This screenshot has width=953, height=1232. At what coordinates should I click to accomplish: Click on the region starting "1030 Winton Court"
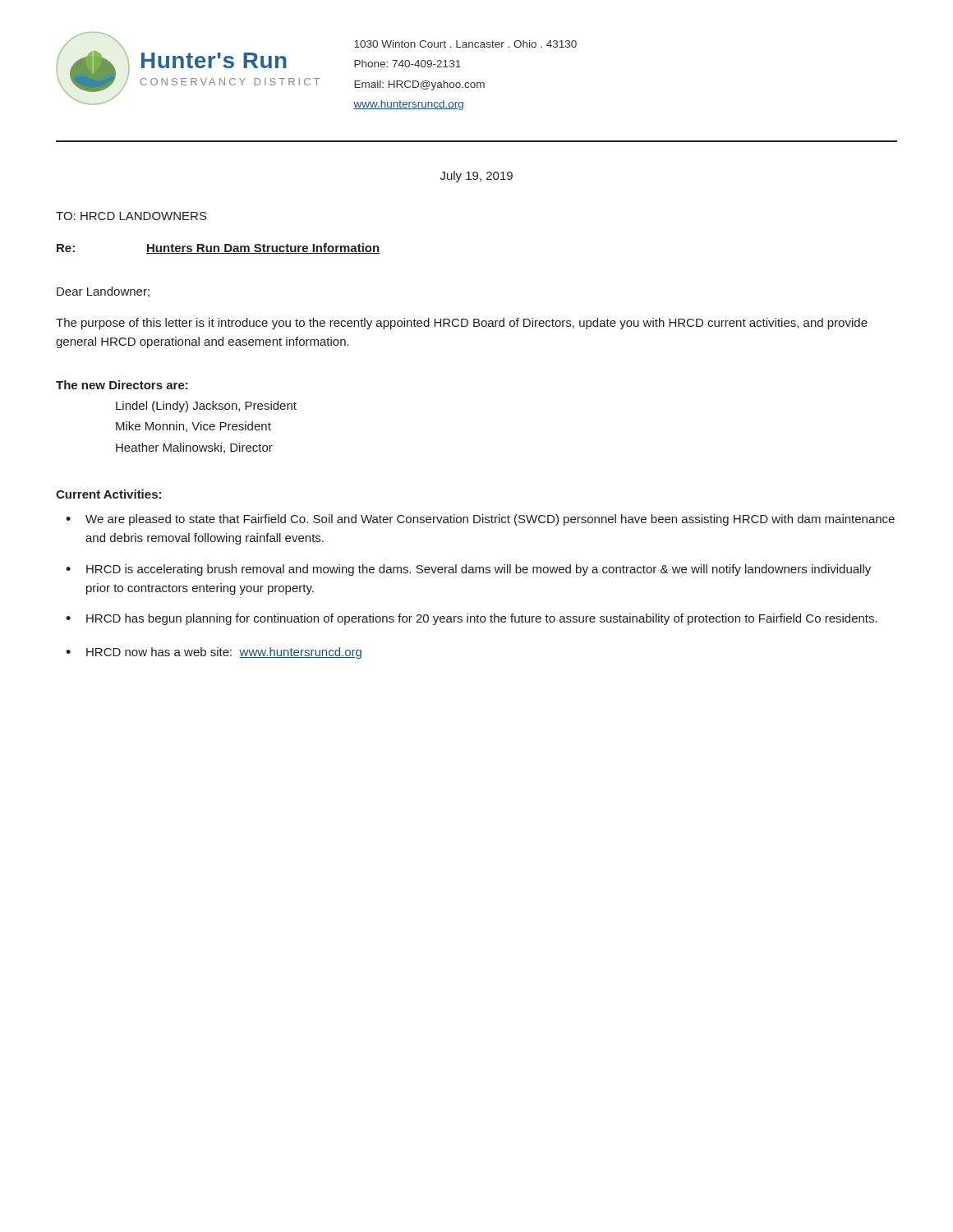click(x=465, y=74)
